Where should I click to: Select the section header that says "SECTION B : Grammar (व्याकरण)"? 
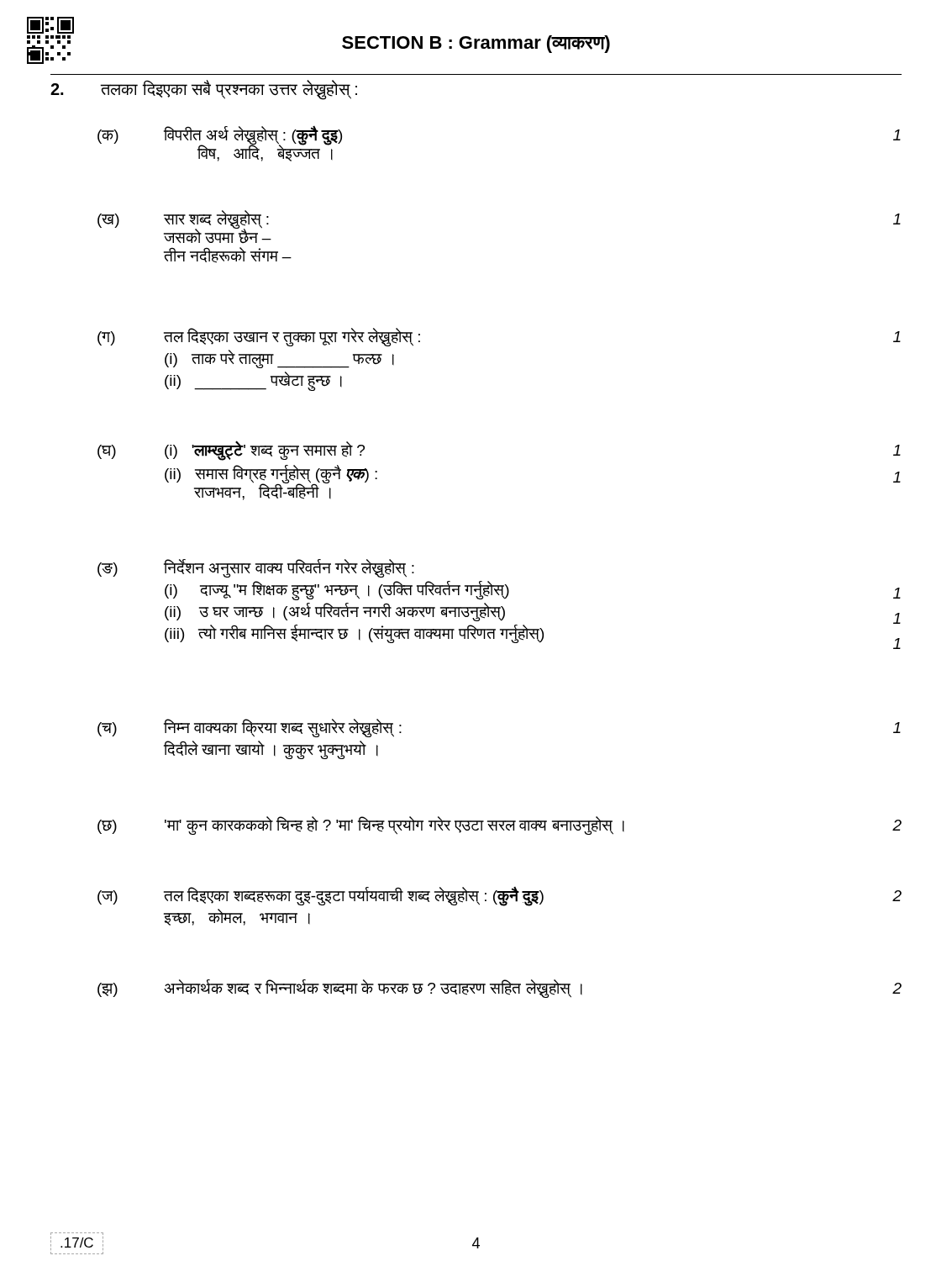coord(476,42)
